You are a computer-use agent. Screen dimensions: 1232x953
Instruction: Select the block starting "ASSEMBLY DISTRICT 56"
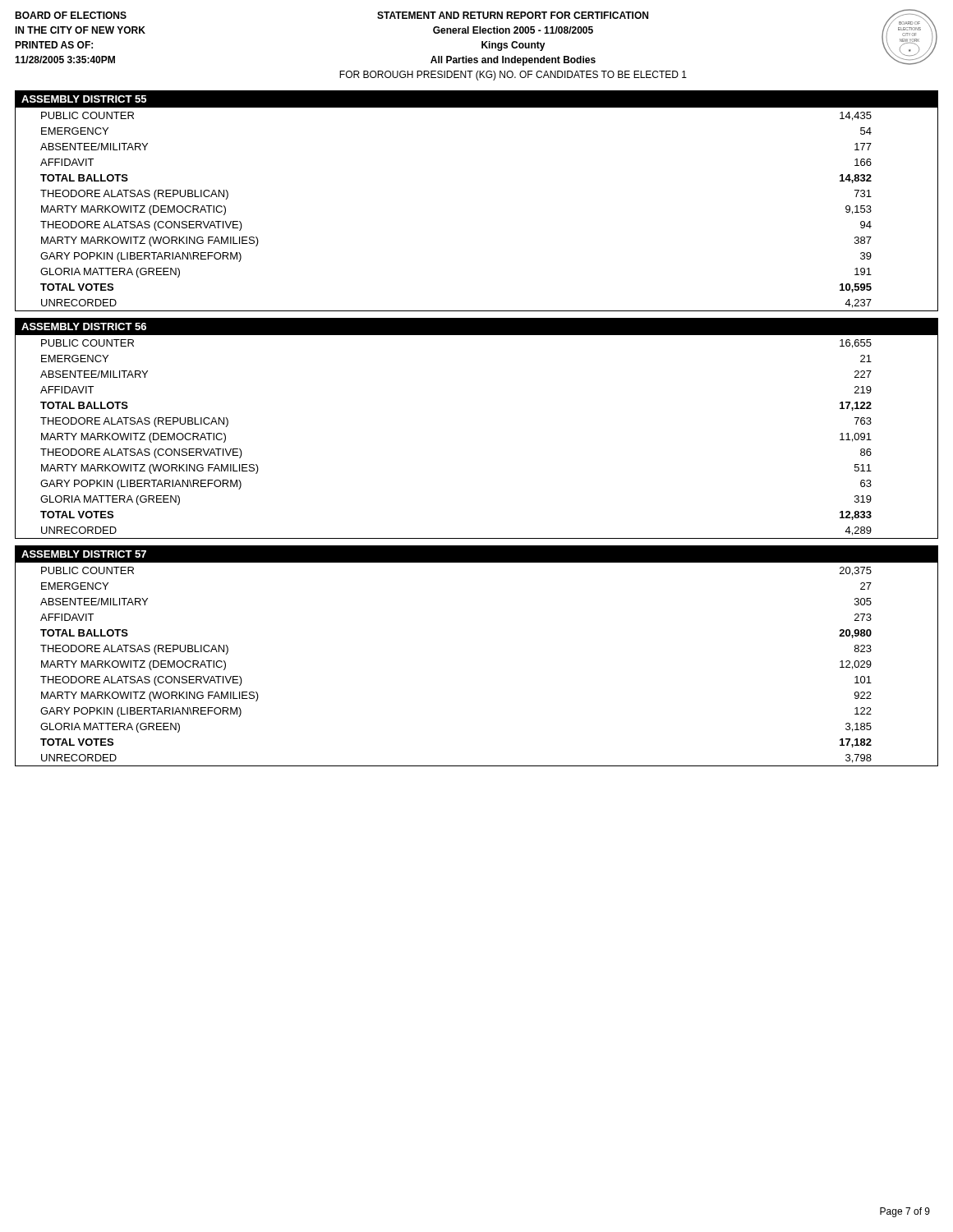click(84, 326)
